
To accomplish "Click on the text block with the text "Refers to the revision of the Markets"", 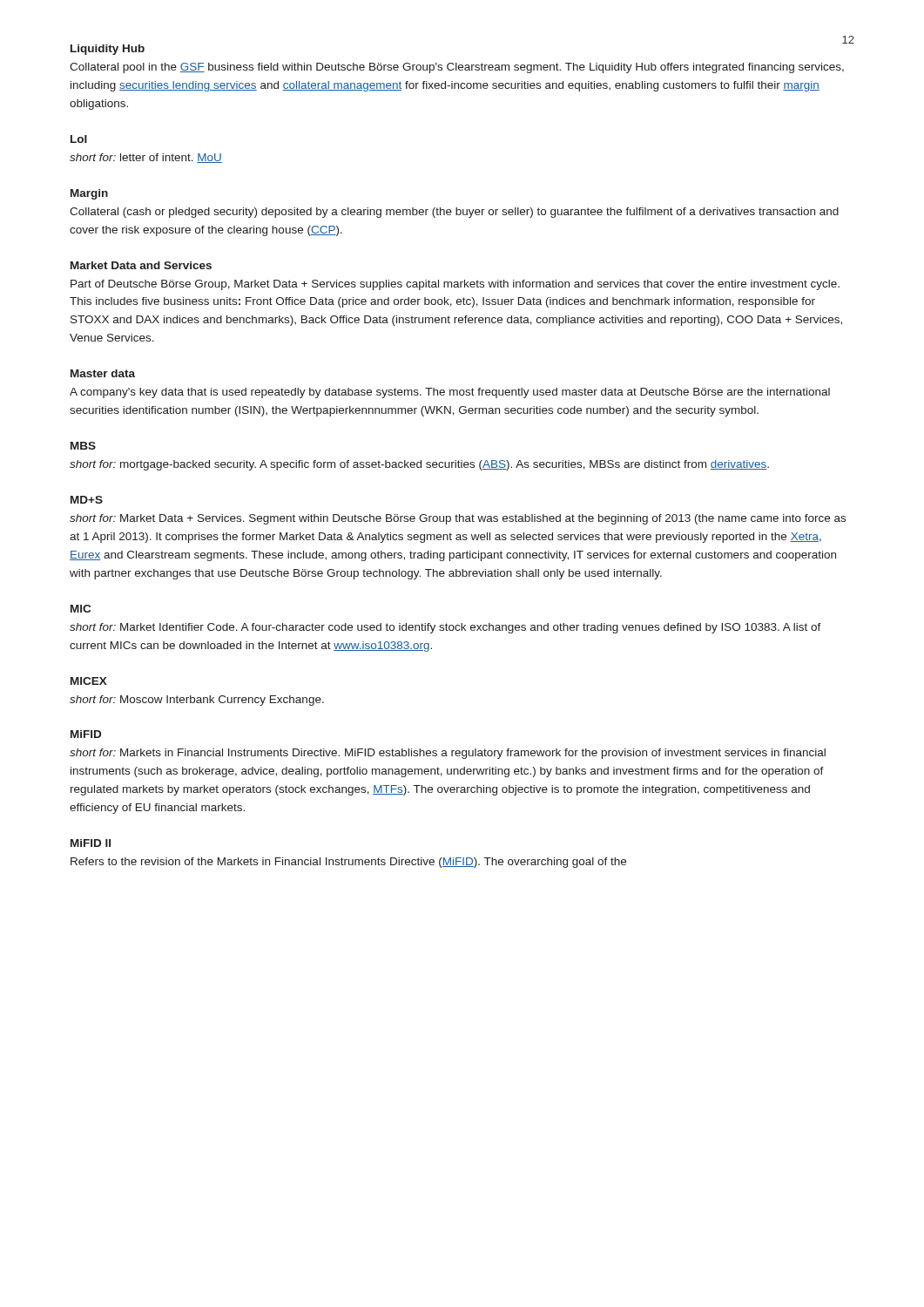I will (x=462, y=862).
